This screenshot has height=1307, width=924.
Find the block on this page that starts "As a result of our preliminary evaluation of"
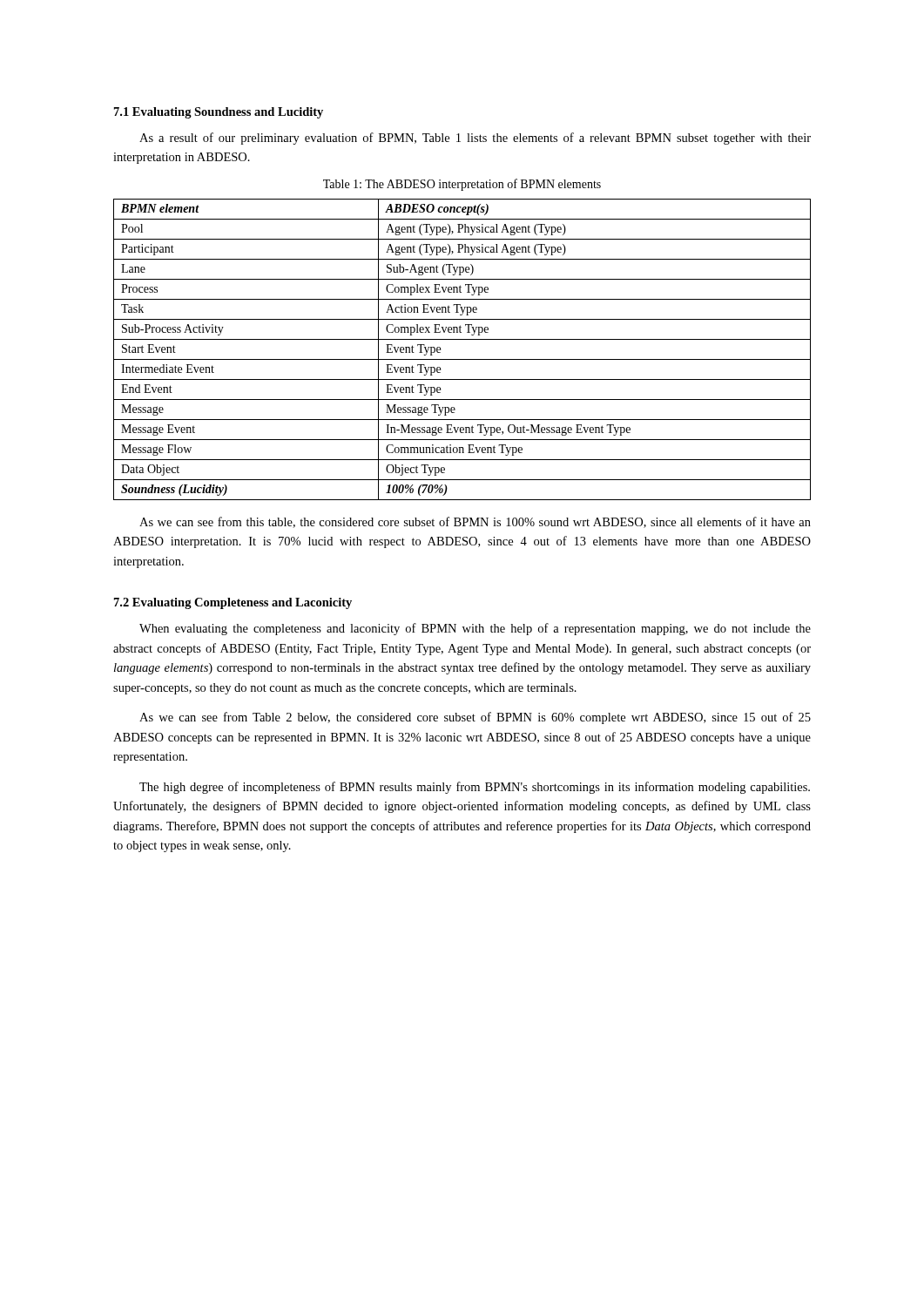click(462, 147)
